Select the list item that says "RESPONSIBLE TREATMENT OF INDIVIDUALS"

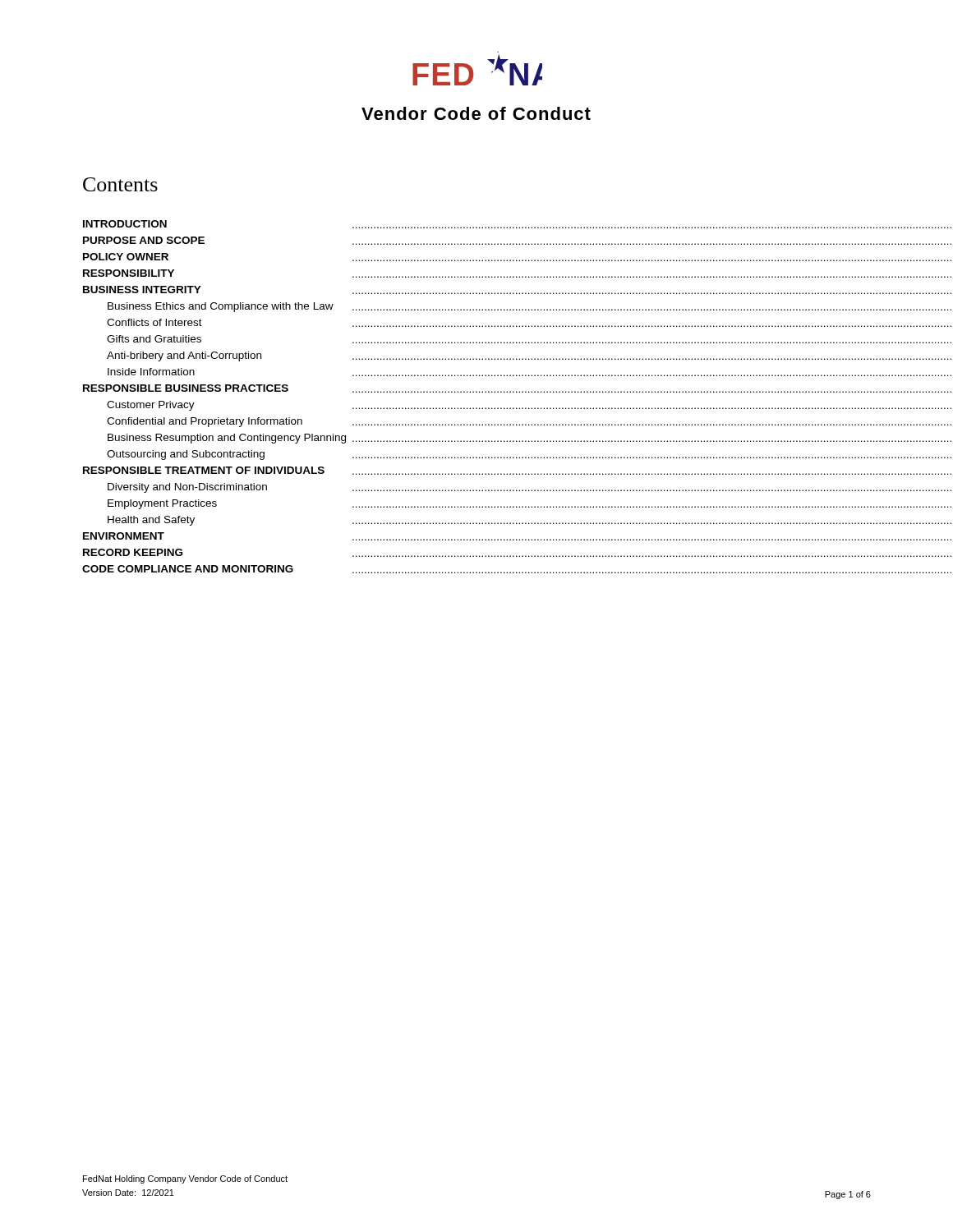click(518, 470)
